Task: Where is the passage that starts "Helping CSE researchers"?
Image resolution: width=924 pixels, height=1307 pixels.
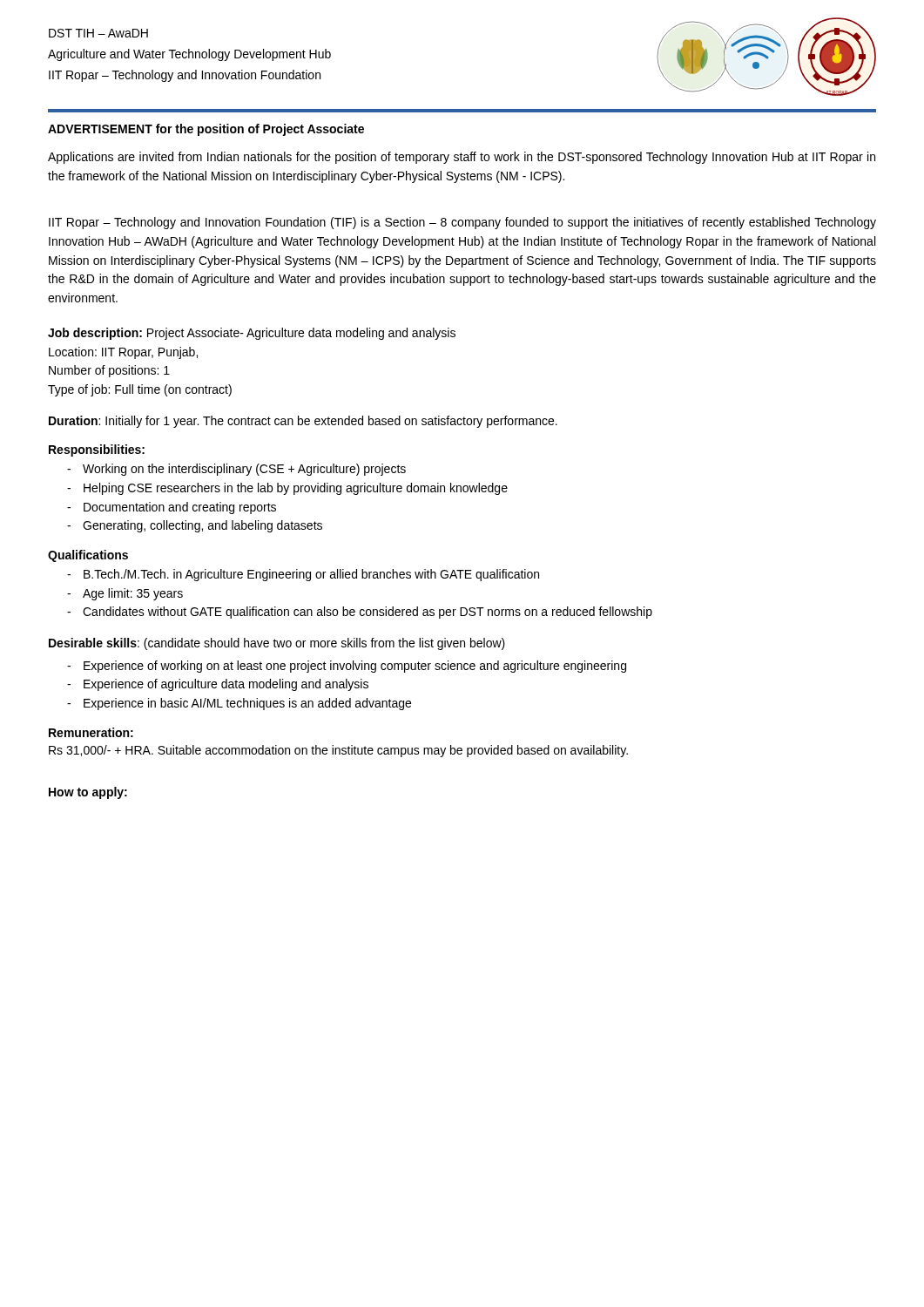Action: coord(295,488)
